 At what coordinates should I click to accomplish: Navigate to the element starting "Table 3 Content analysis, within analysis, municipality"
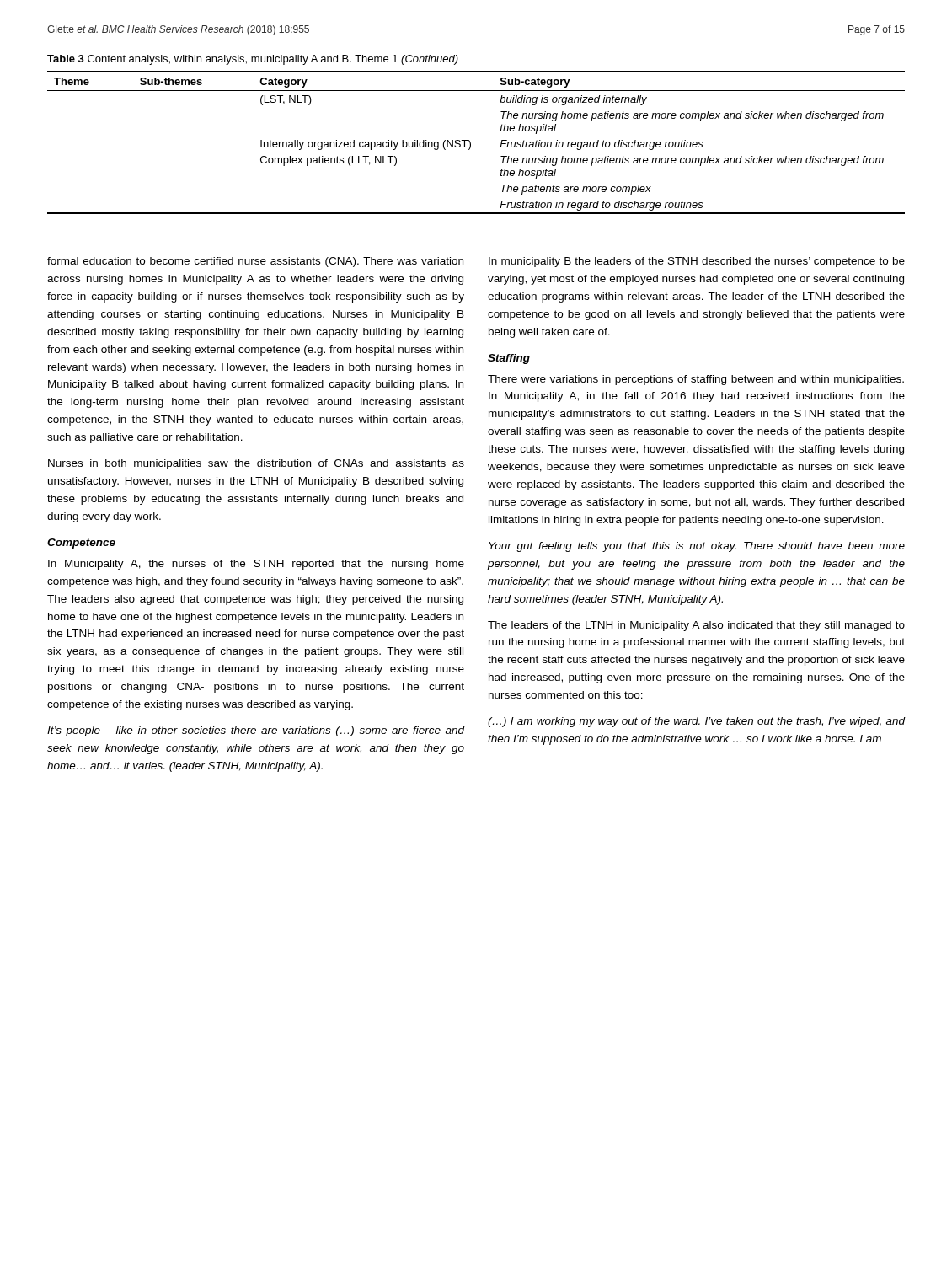[x=253, y=59]
